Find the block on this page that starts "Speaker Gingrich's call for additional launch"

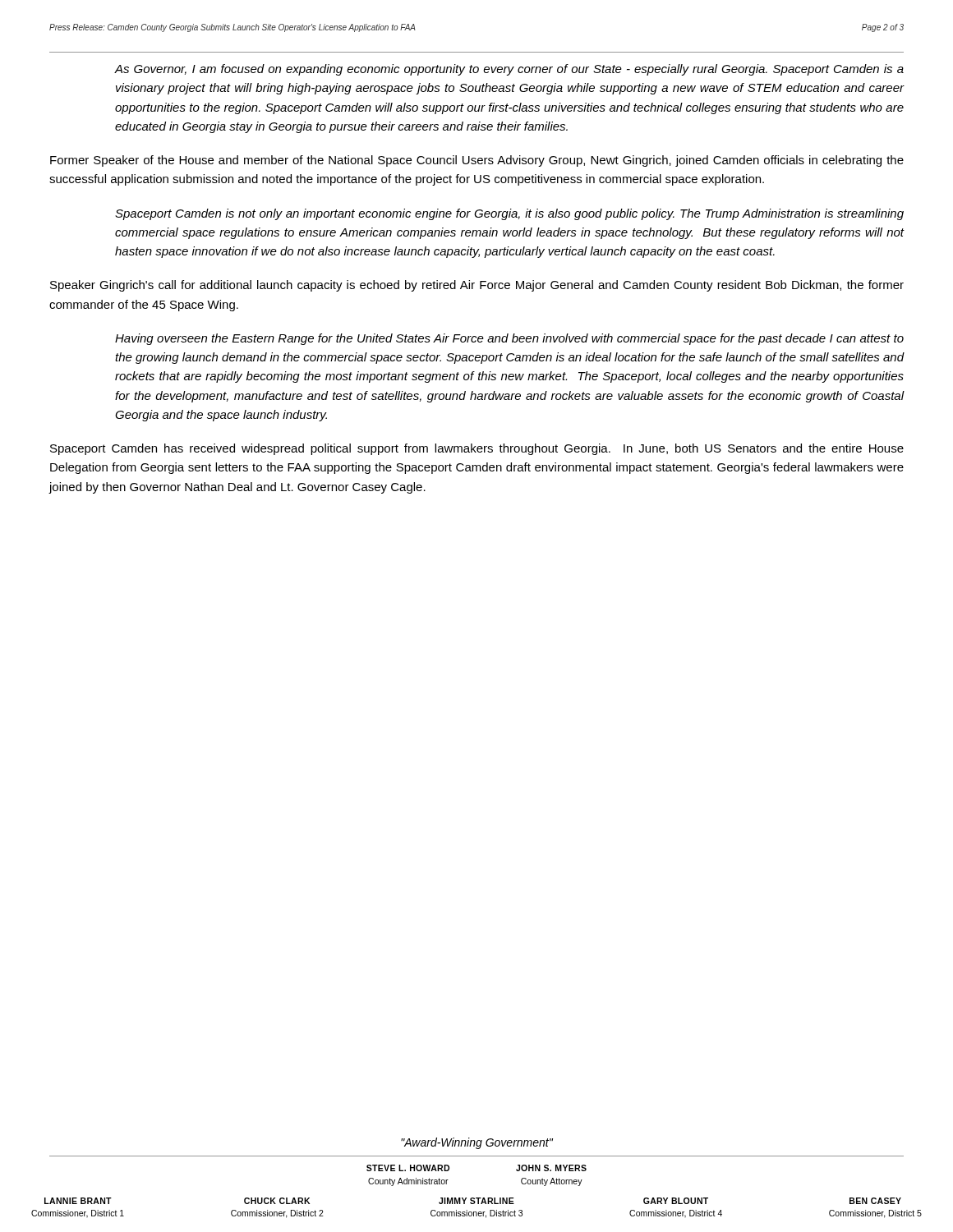point(476,294)
